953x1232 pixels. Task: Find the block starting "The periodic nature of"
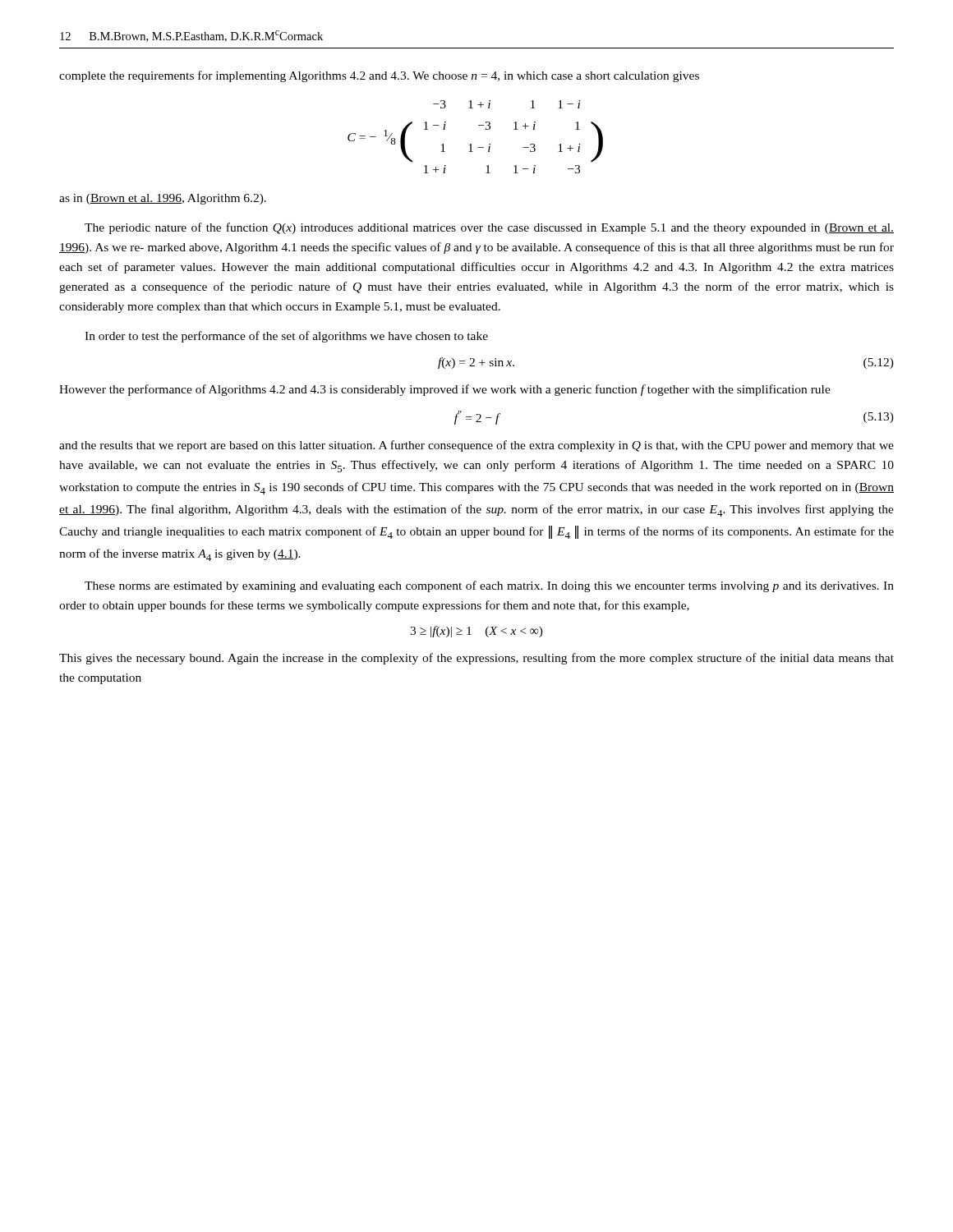(x=476, y=267)
